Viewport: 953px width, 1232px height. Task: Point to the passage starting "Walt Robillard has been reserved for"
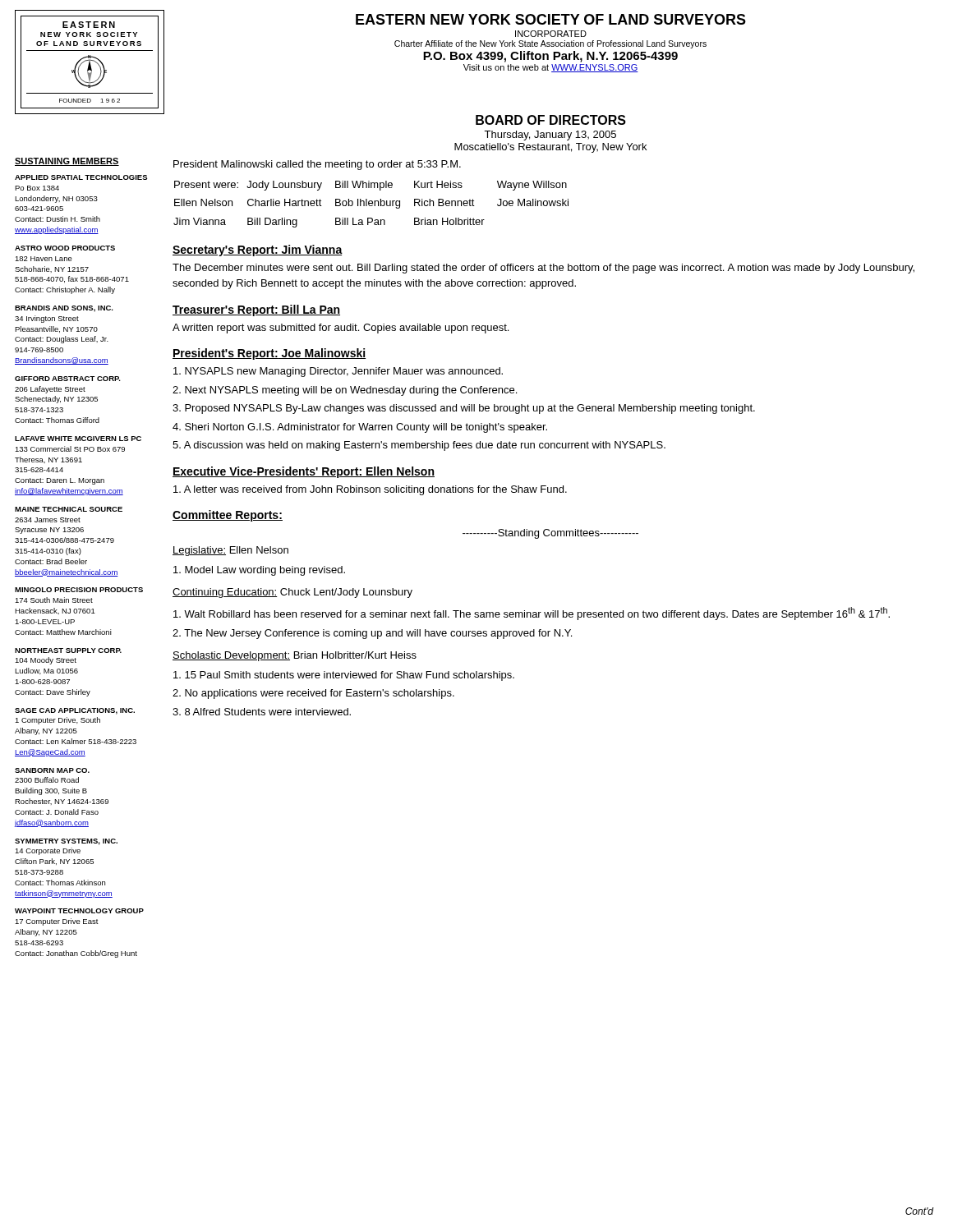[x=532, y=613]
